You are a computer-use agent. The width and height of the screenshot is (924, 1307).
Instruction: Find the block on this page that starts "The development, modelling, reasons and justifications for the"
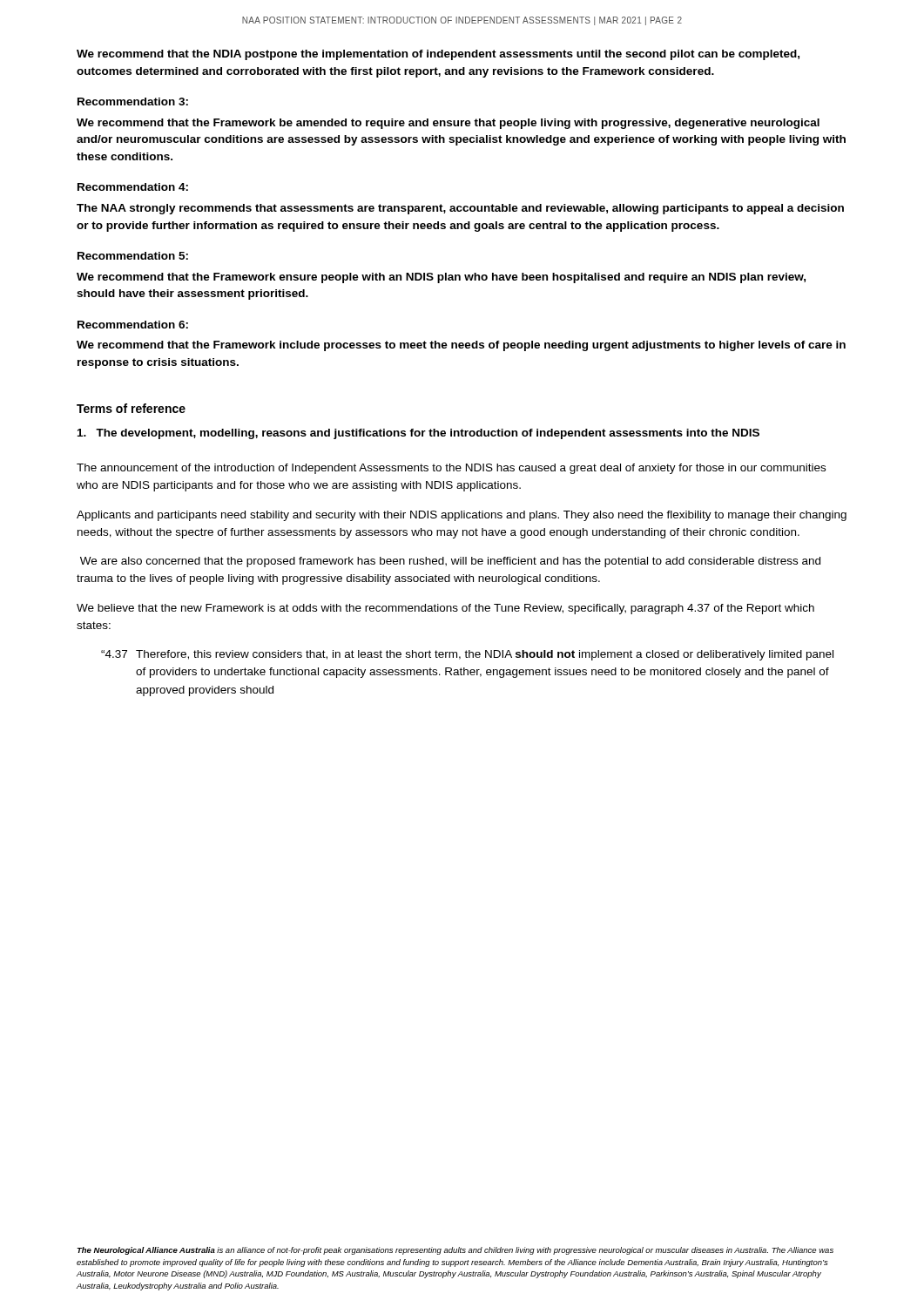point(418,433)
